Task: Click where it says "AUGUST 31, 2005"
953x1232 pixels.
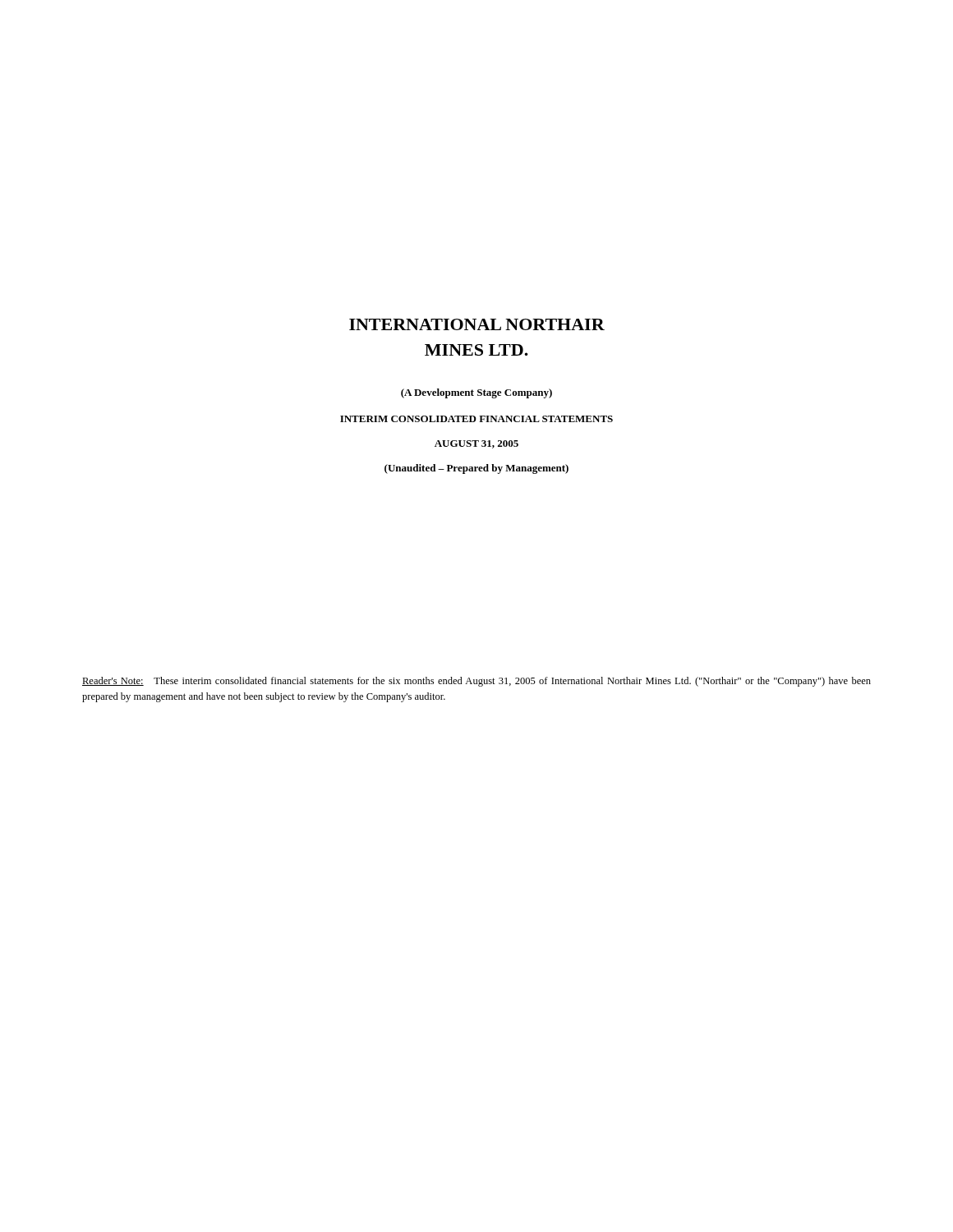Action: pos(476,443)
